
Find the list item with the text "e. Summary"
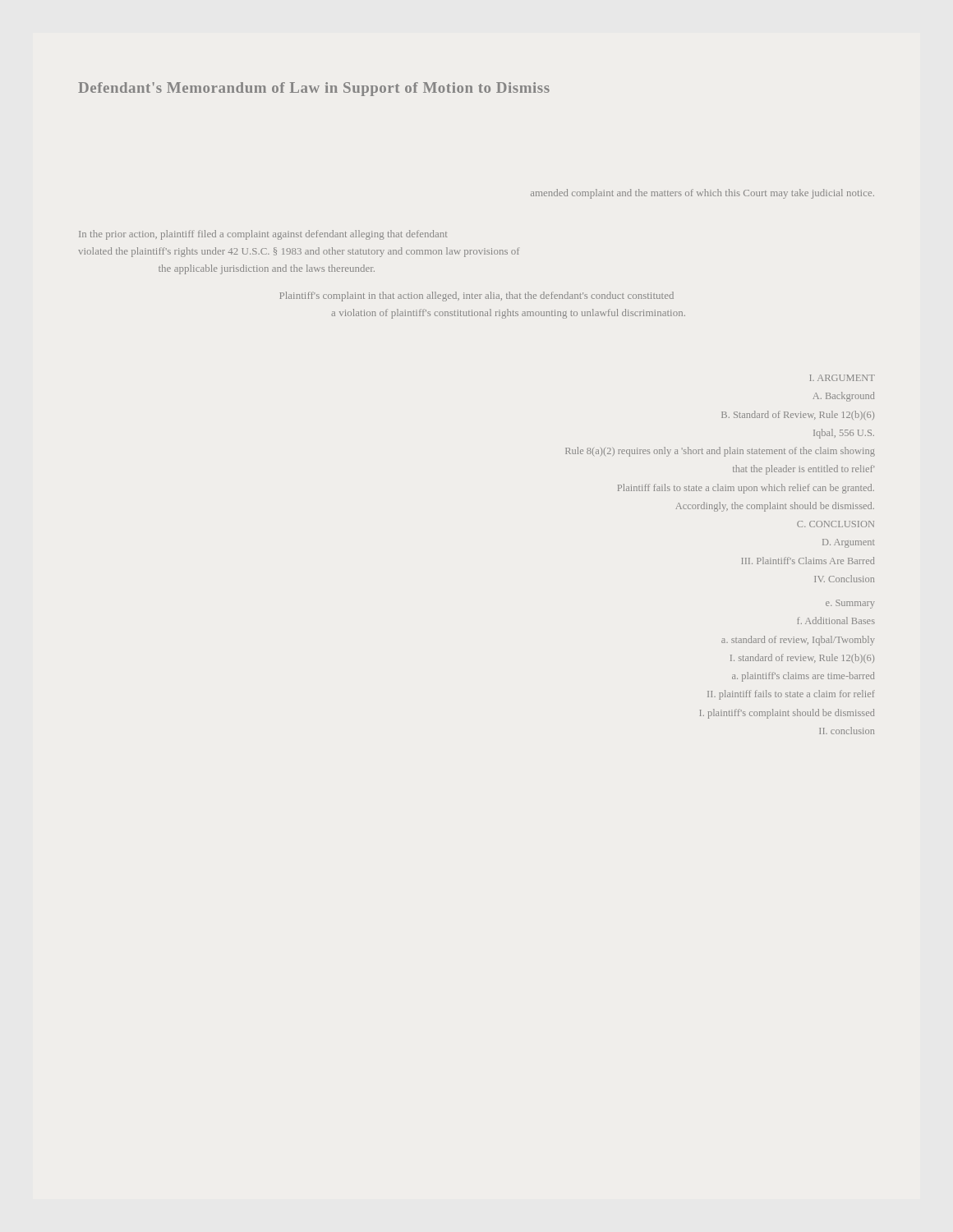850,603
